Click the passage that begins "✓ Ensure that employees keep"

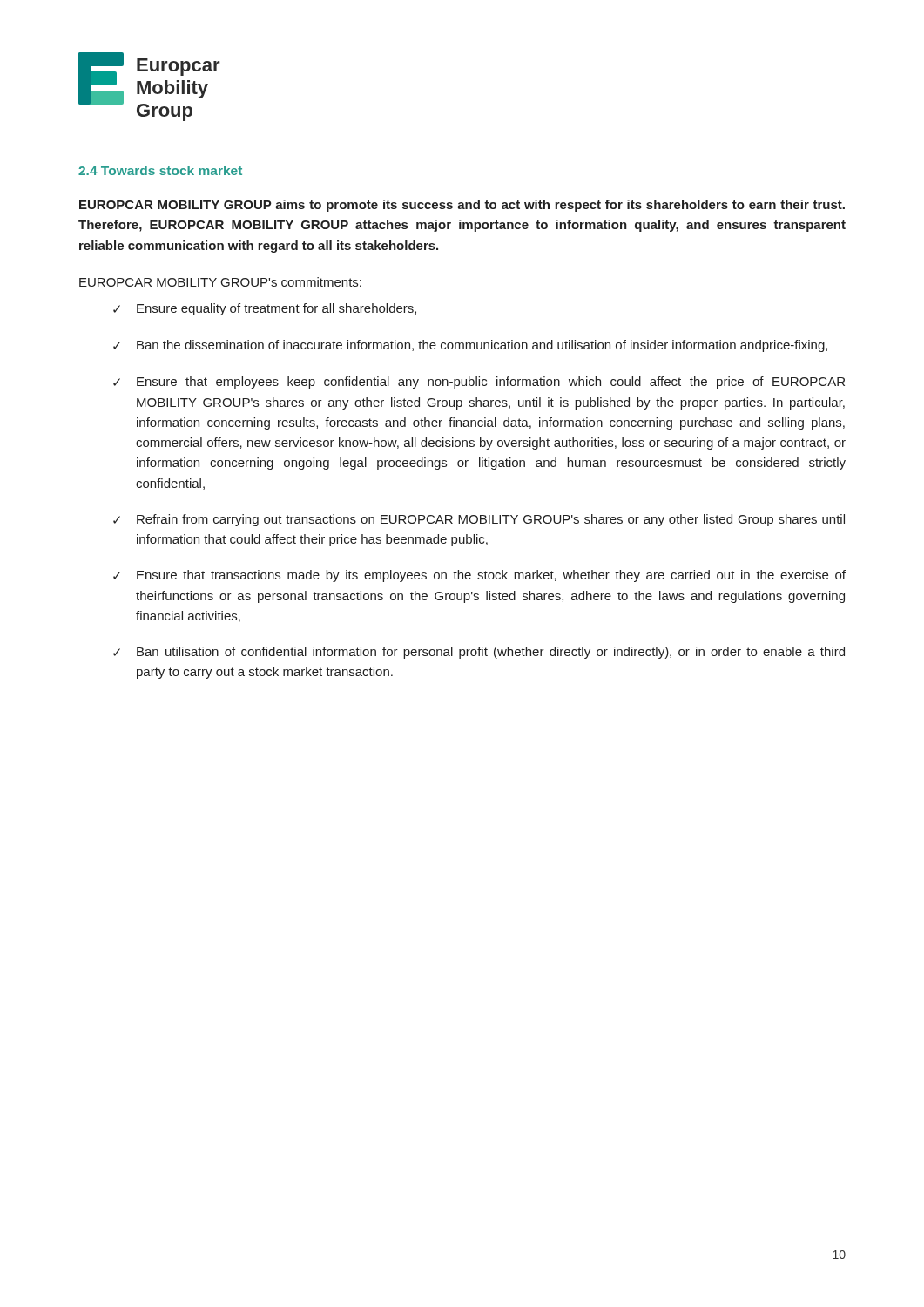[x=479, y=432]
